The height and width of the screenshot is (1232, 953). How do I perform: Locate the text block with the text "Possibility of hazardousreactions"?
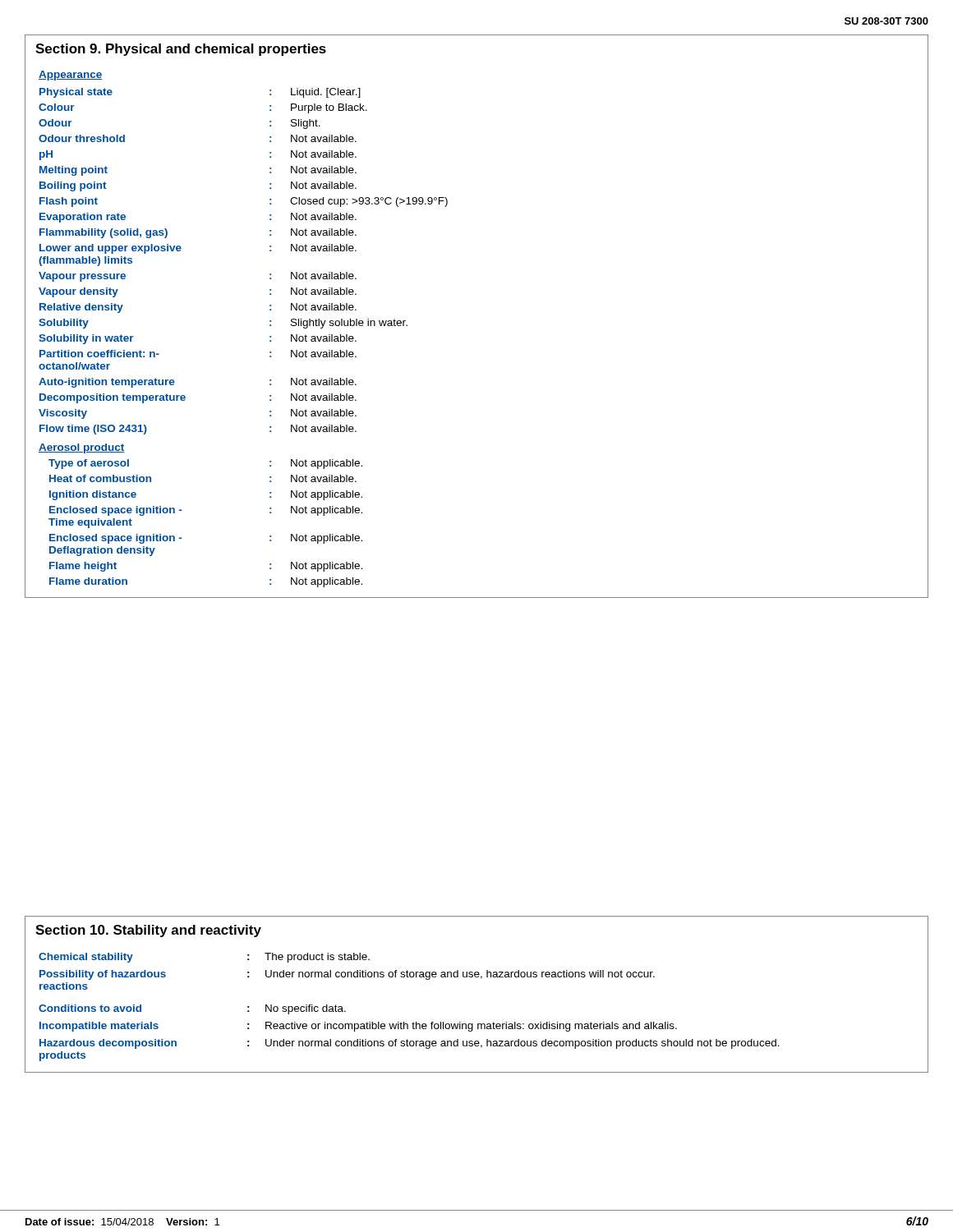pos(476,980)
